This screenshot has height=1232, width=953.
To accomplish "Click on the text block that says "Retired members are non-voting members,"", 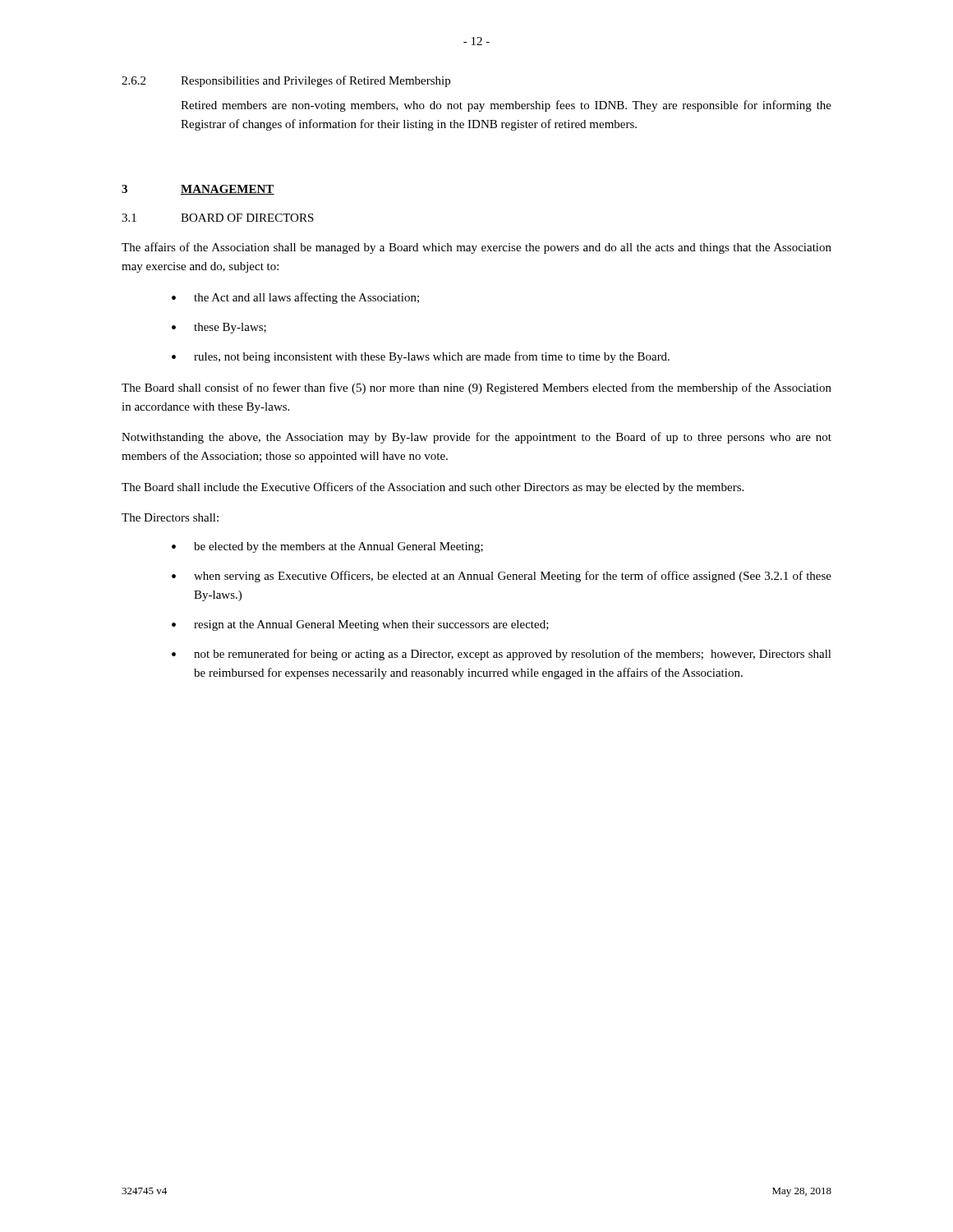I will pyautogui.click(x=506, y=114).
